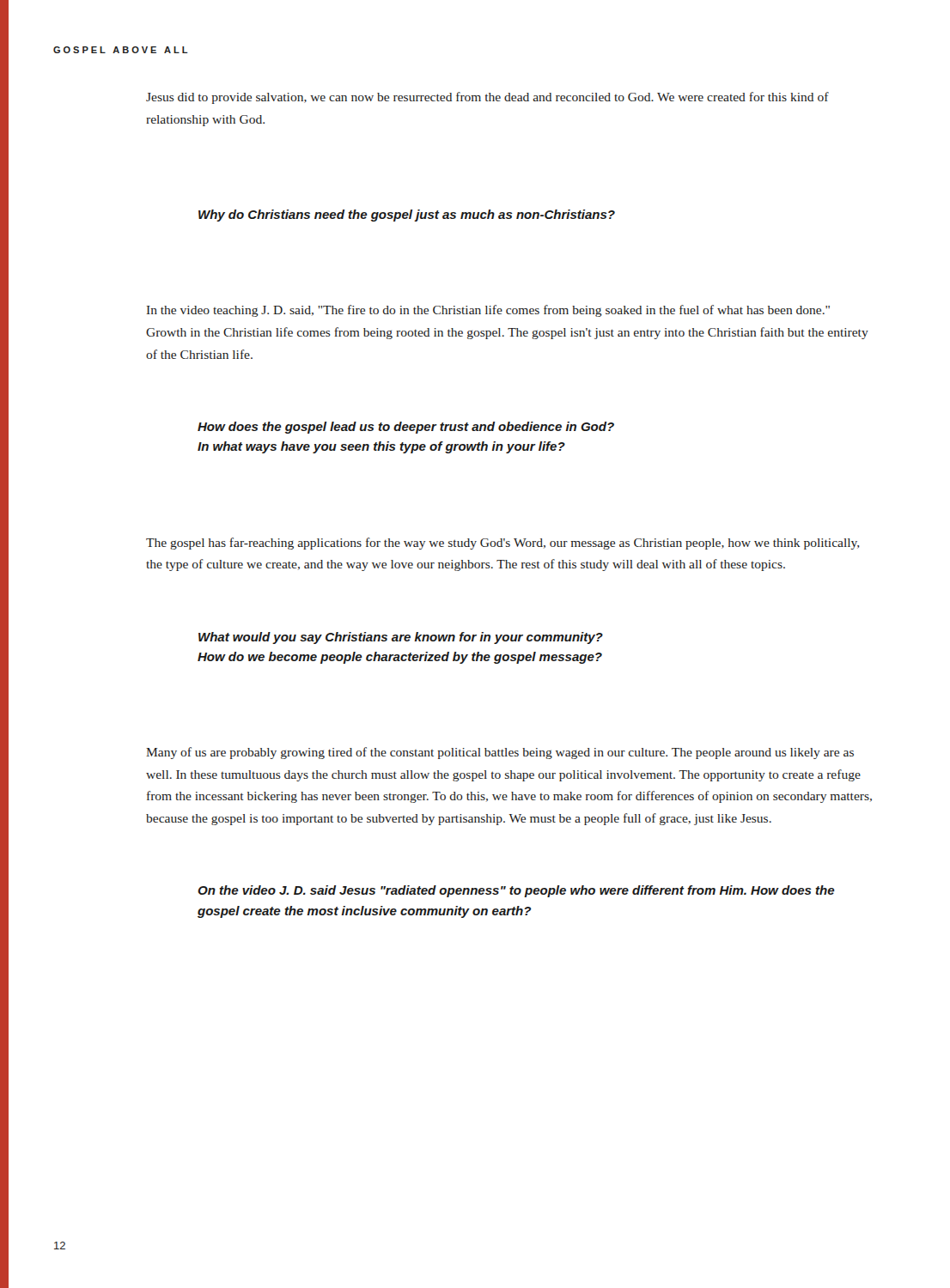Click the passage that begins "Many of us are probably"

point(509,785)
